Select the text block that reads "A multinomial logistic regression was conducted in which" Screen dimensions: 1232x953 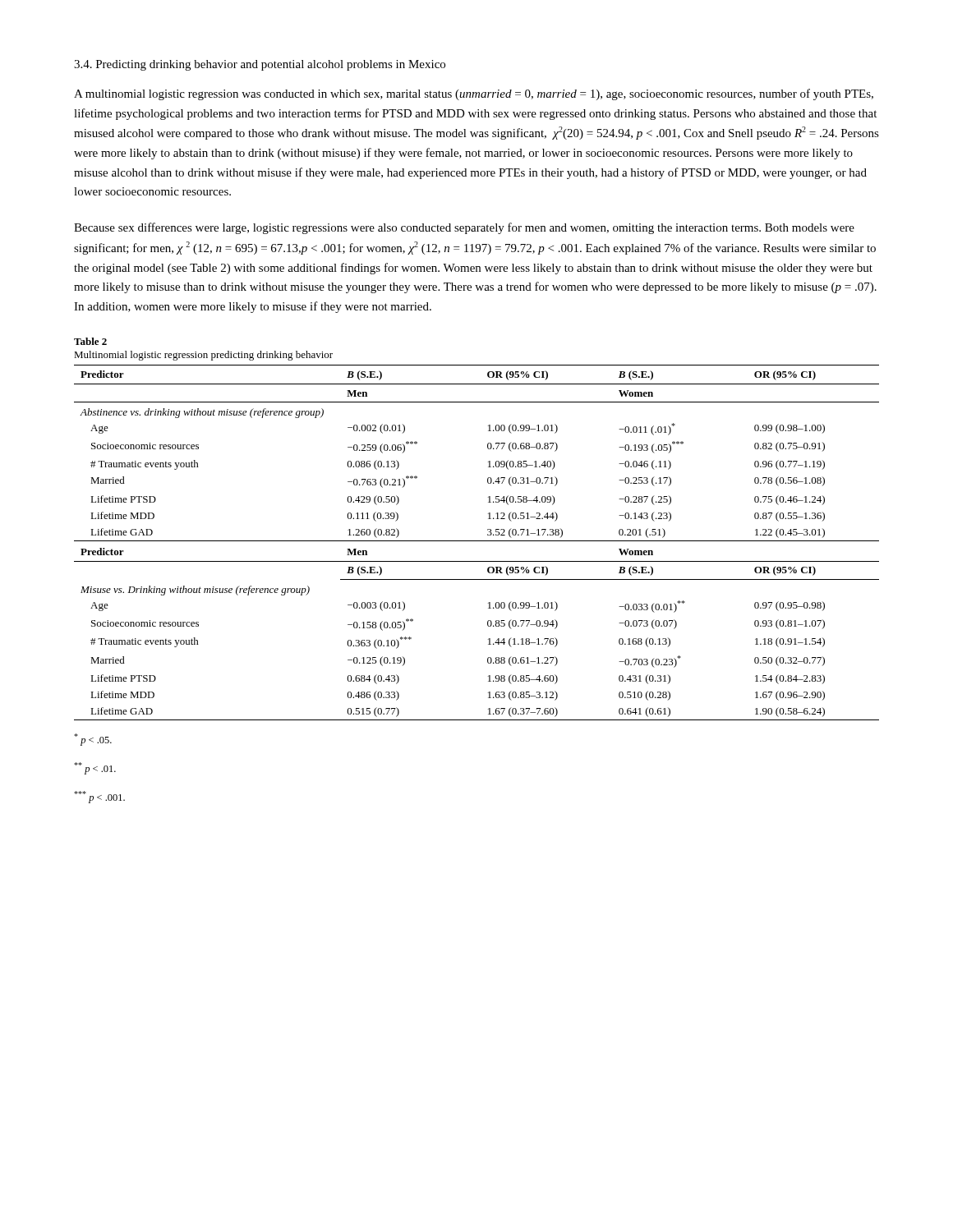(x=476, y=143)
